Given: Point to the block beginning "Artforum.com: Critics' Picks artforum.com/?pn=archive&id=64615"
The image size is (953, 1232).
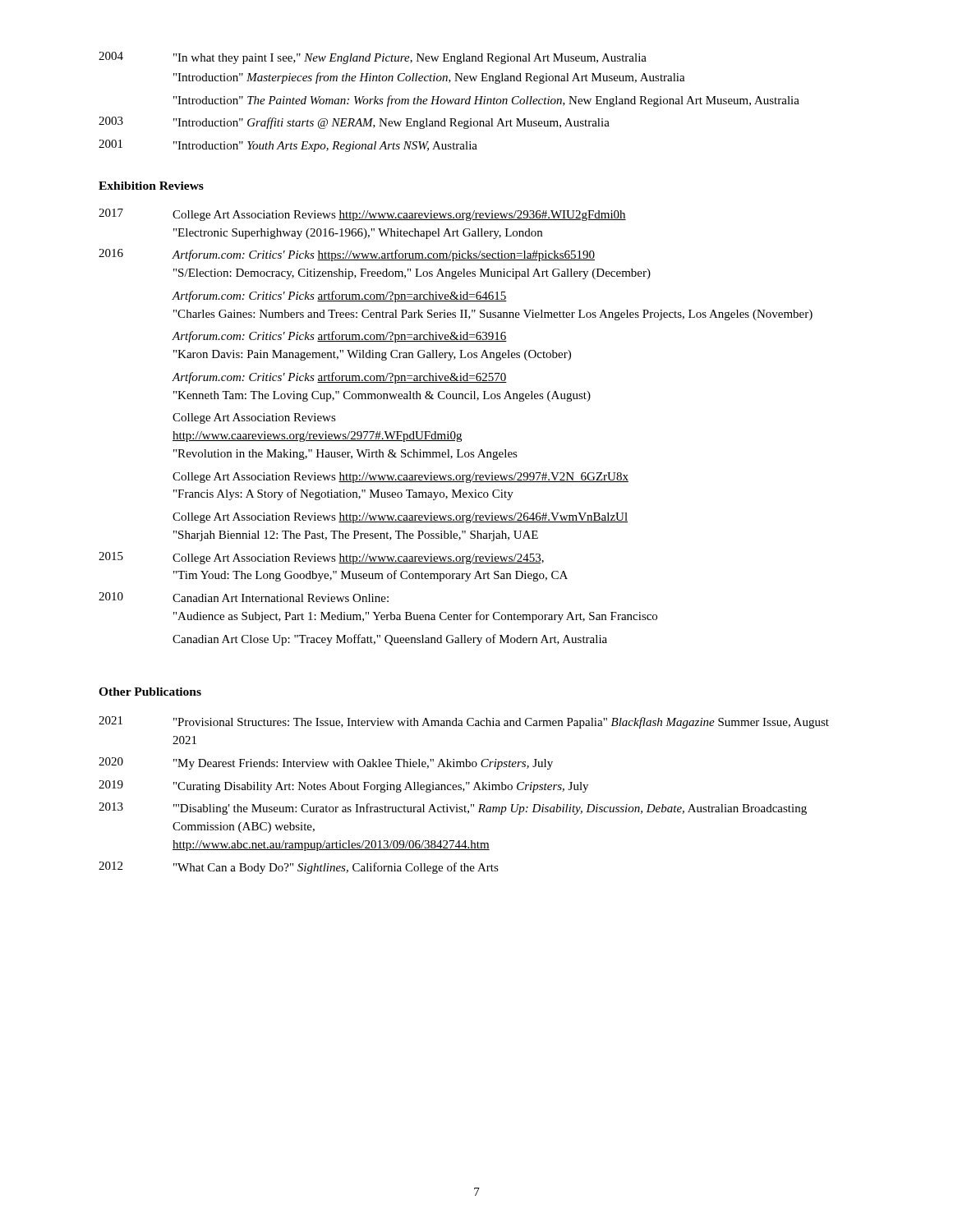Looking at the screenshot, I should pos(493,304).
